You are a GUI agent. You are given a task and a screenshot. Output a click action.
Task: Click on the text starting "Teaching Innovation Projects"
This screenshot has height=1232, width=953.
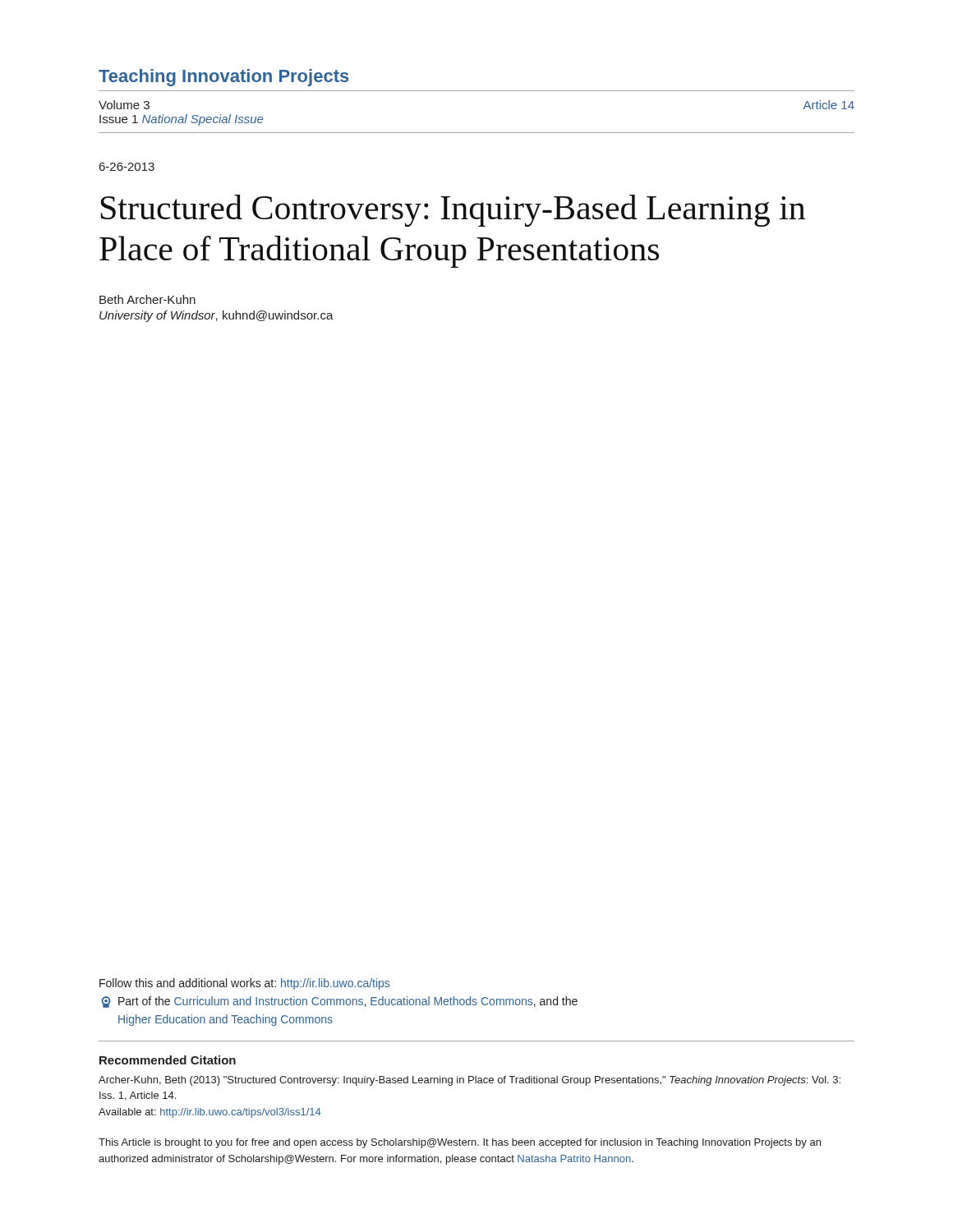click(224, 76)
